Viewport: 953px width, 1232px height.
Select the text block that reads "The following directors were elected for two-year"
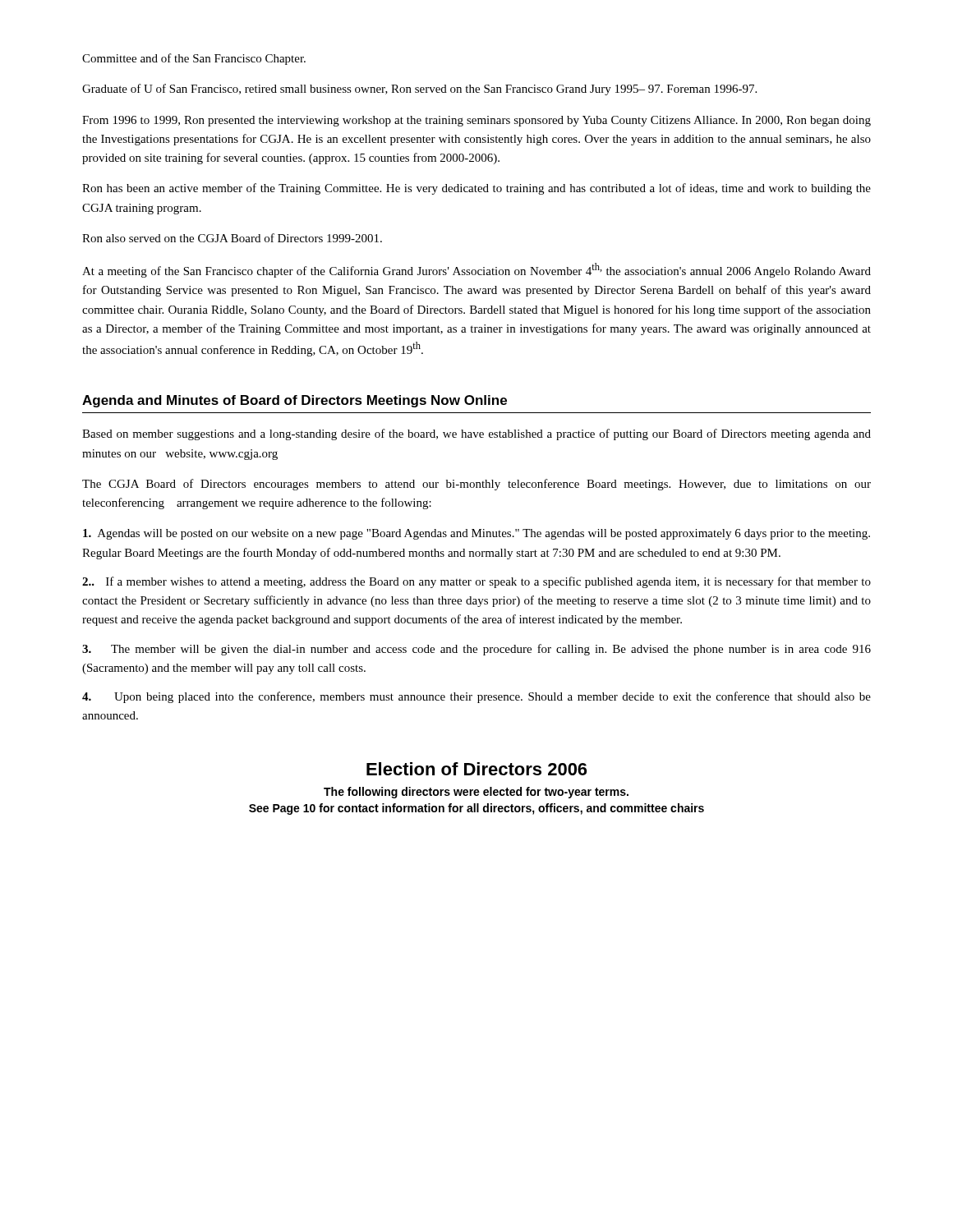pos(476,791)
